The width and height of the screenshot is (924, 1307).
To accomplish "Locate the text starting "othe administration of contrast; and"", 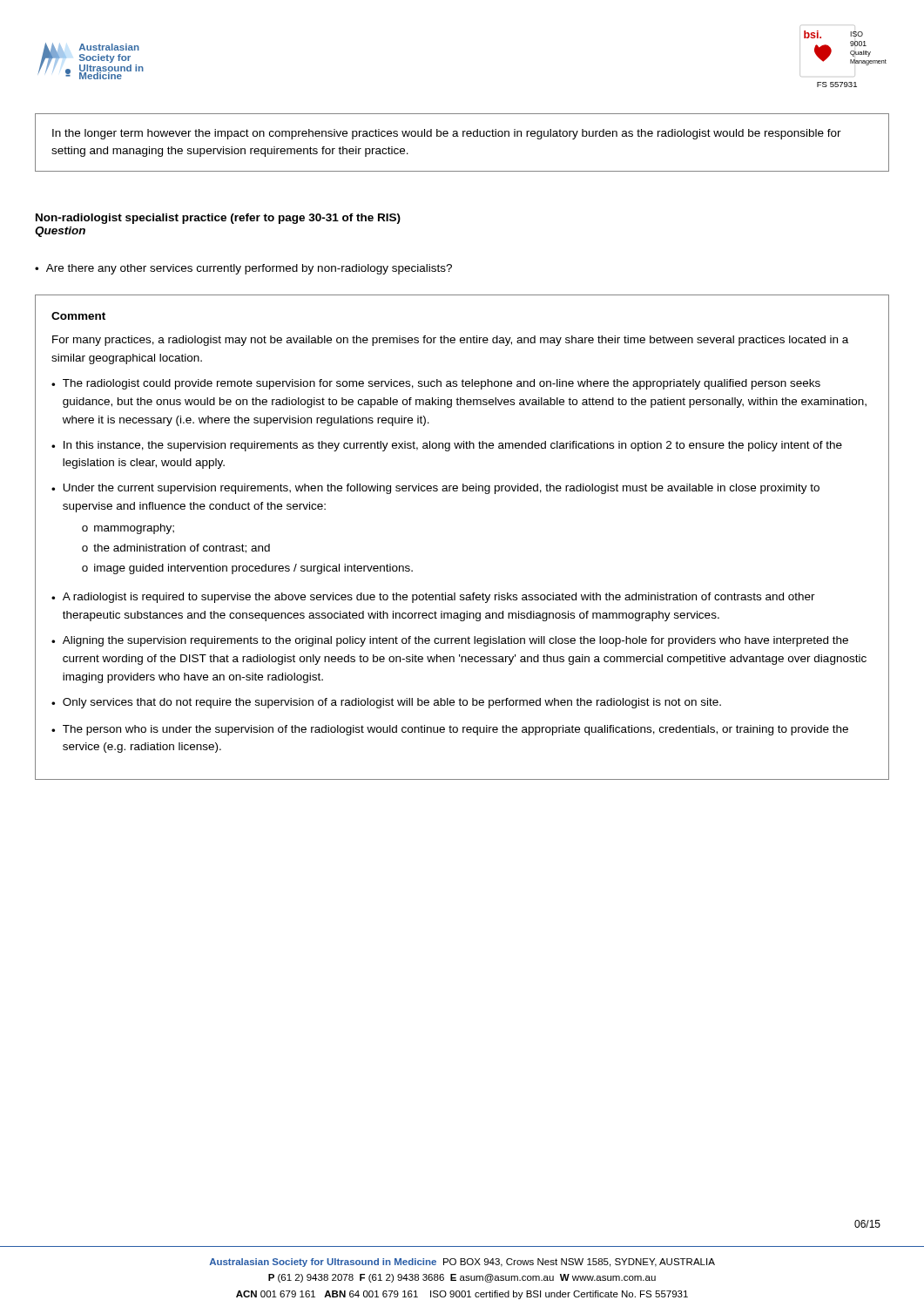I will click(x=176, y=549).
